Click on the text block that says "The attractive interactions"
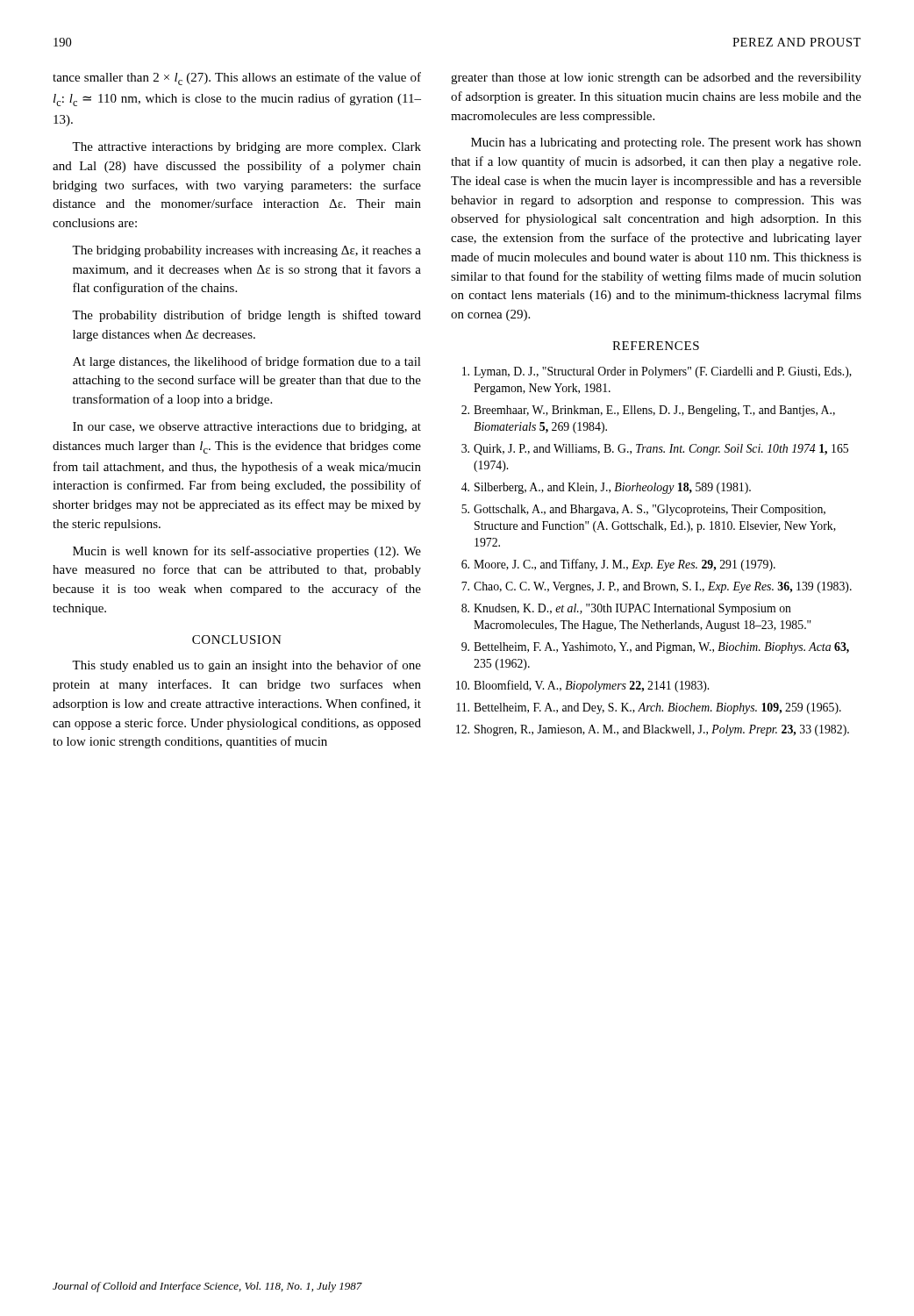This screenshot has height=1316, width=914. (237, 185)
